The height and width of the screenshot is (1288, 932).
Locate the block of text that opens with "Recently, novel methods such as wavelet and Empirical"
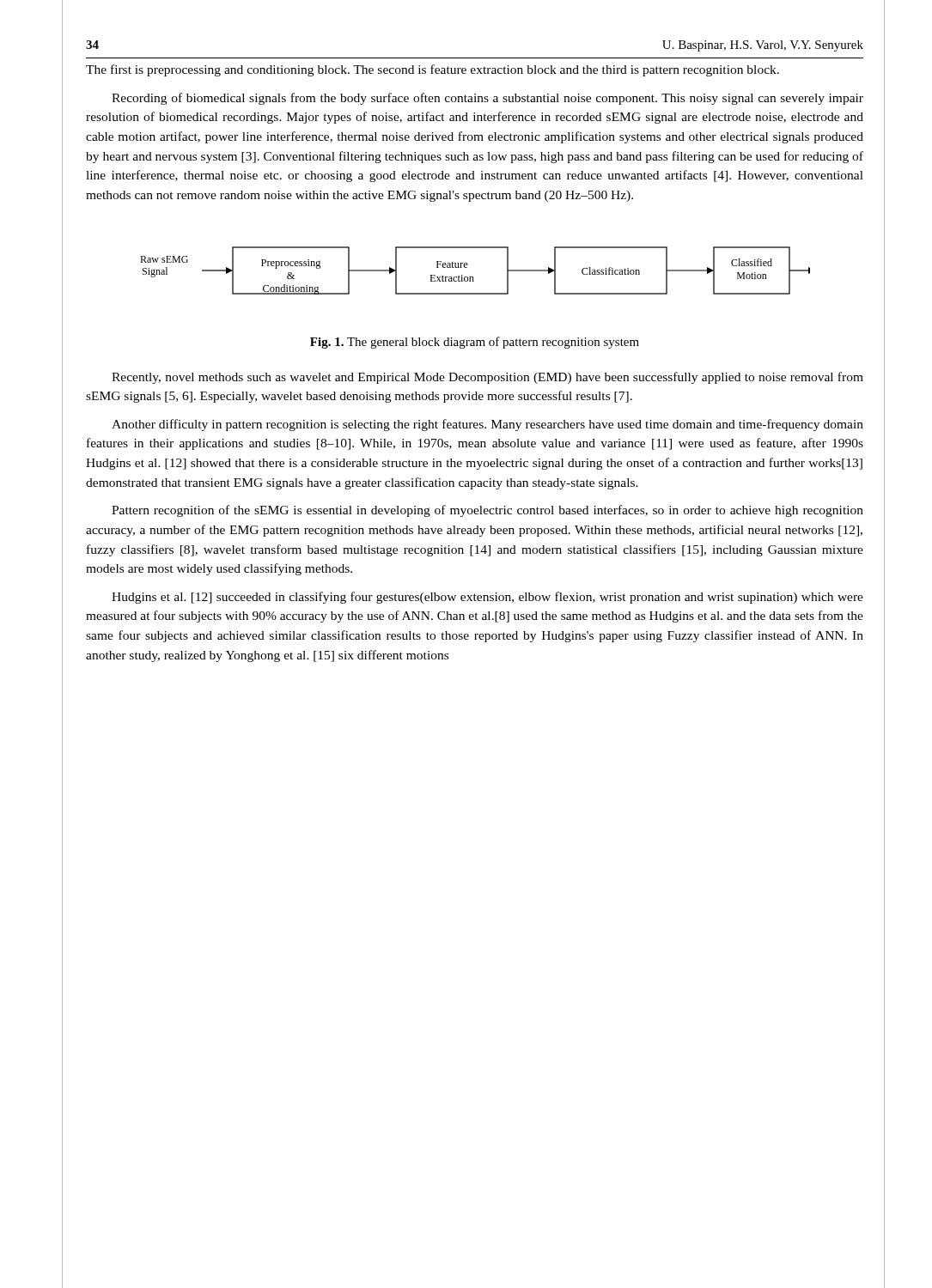pyautogui.click(x=475, y=386)
